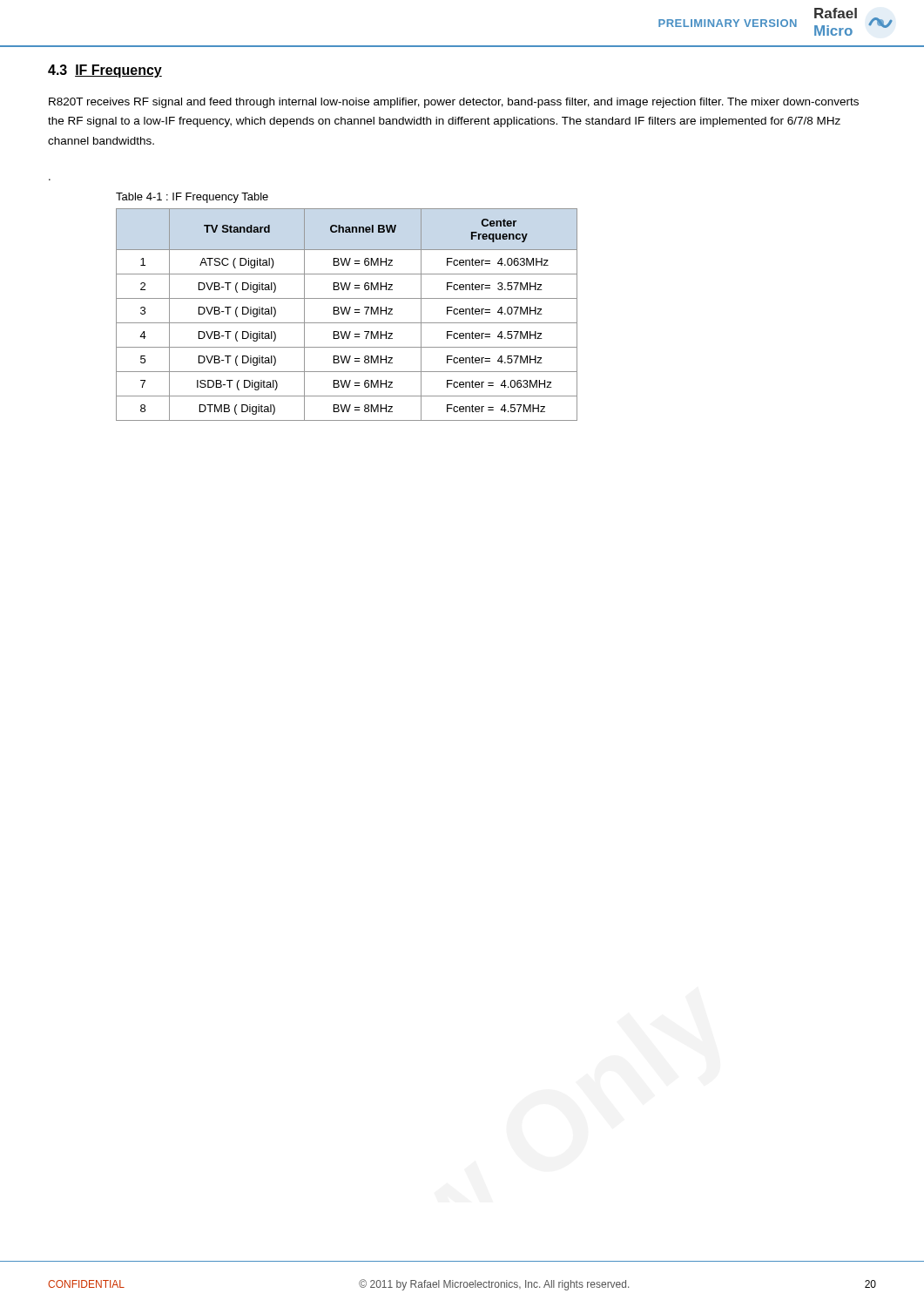Select the block starting "4.3 IF Frequency"
Screen dimensions: 1307x924
105,70
